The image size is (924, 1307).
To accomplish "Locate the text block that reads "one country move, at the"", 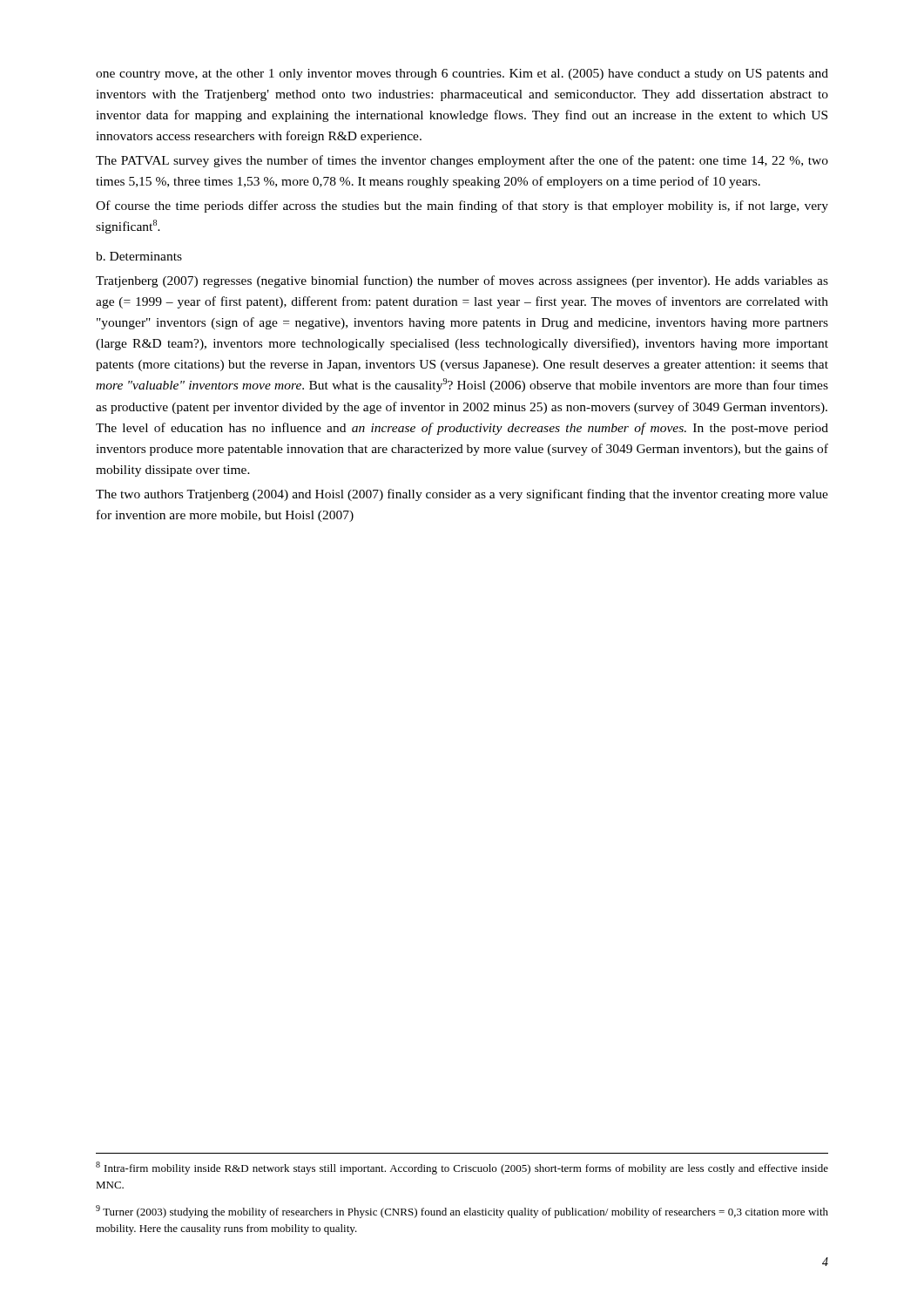I will click(x=462, y=104).
